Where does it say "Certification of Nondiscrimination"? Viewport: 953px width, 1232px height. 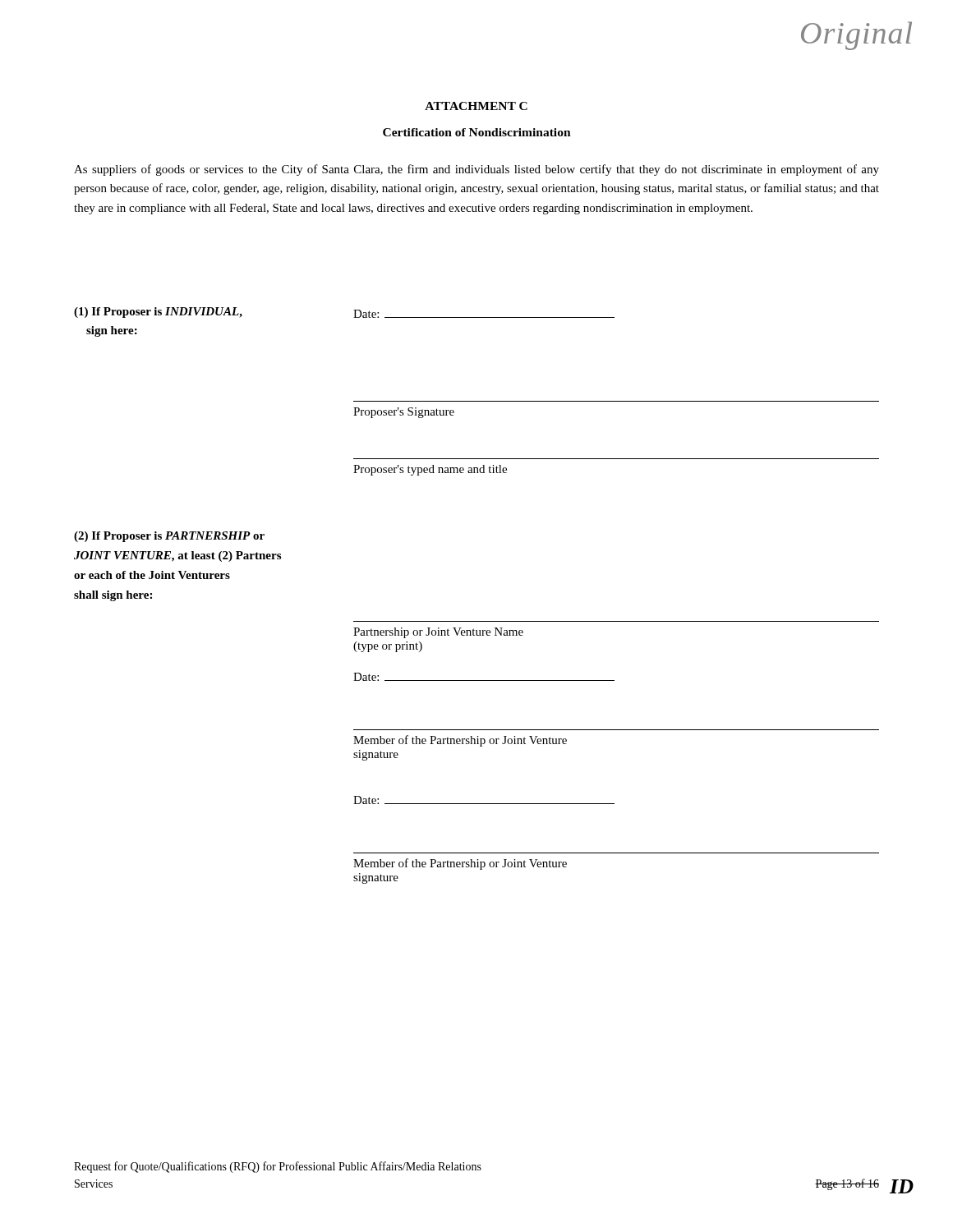point(476,132)
